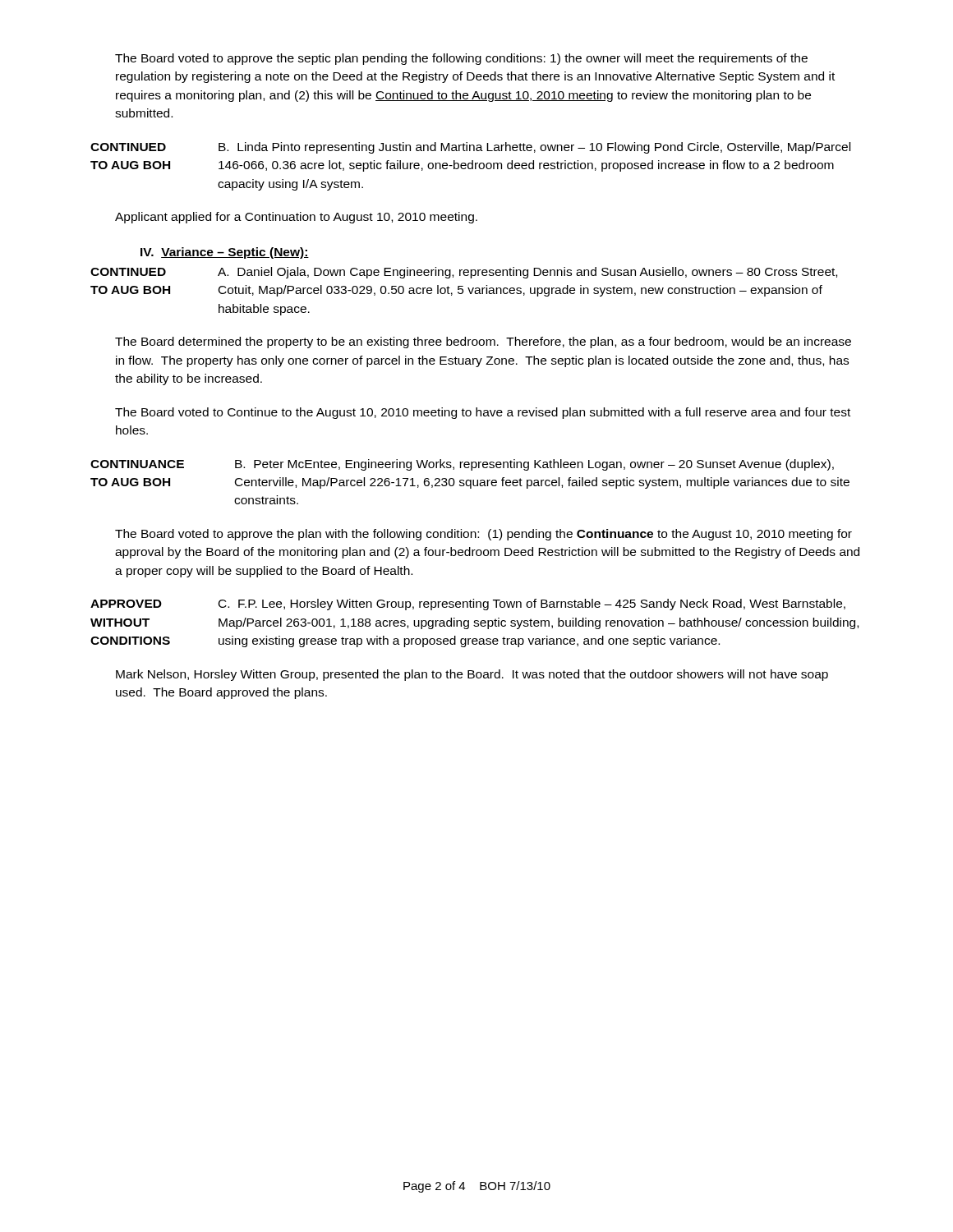Find the block on this page that starts "APPROVEDWITHOUTCONDITIONS C. F.P. Lee, Horsley"
This screenshot has height=1232, width=953.
476,623
